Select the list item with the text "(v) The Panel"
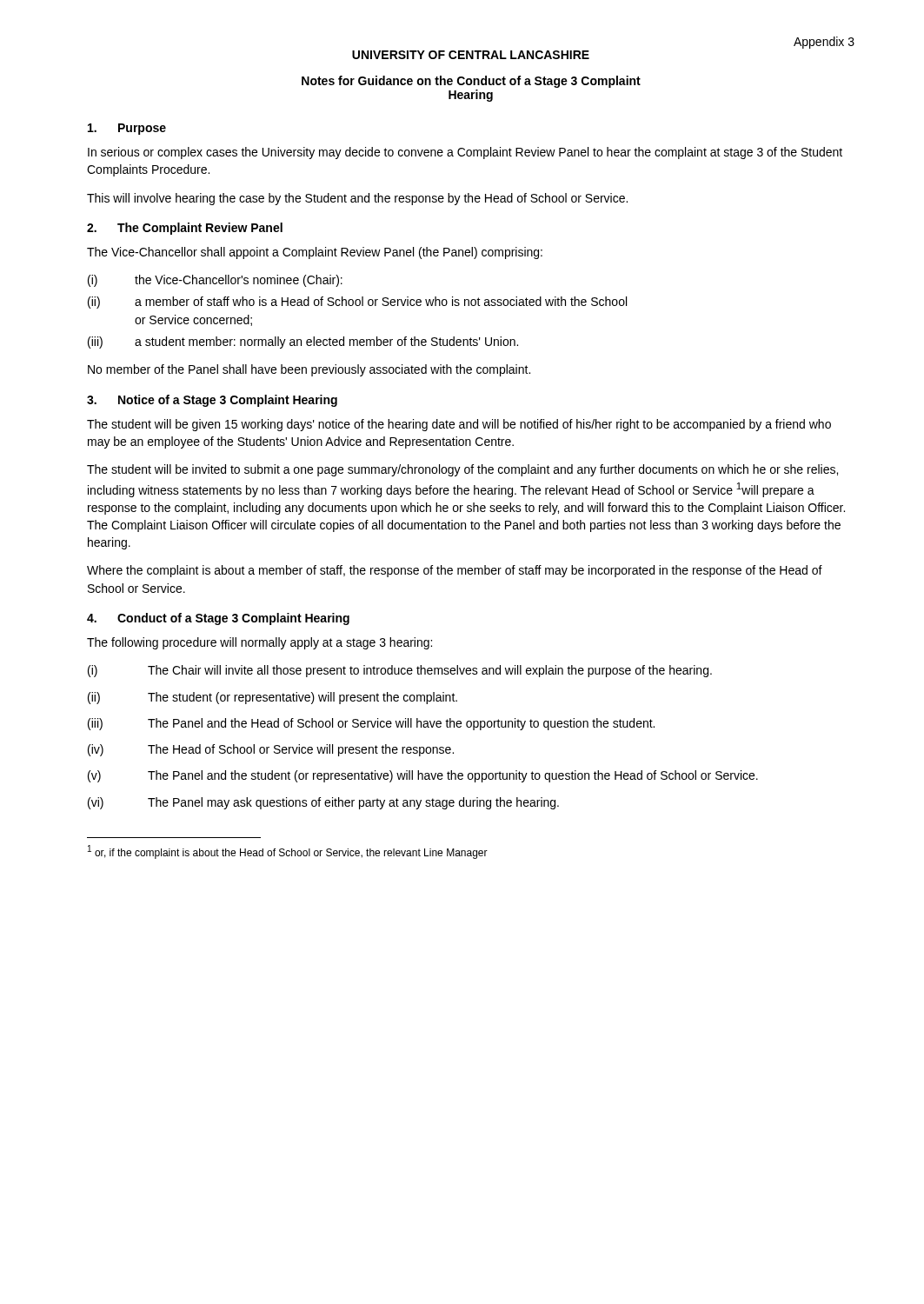 click(x=471, y=776)
